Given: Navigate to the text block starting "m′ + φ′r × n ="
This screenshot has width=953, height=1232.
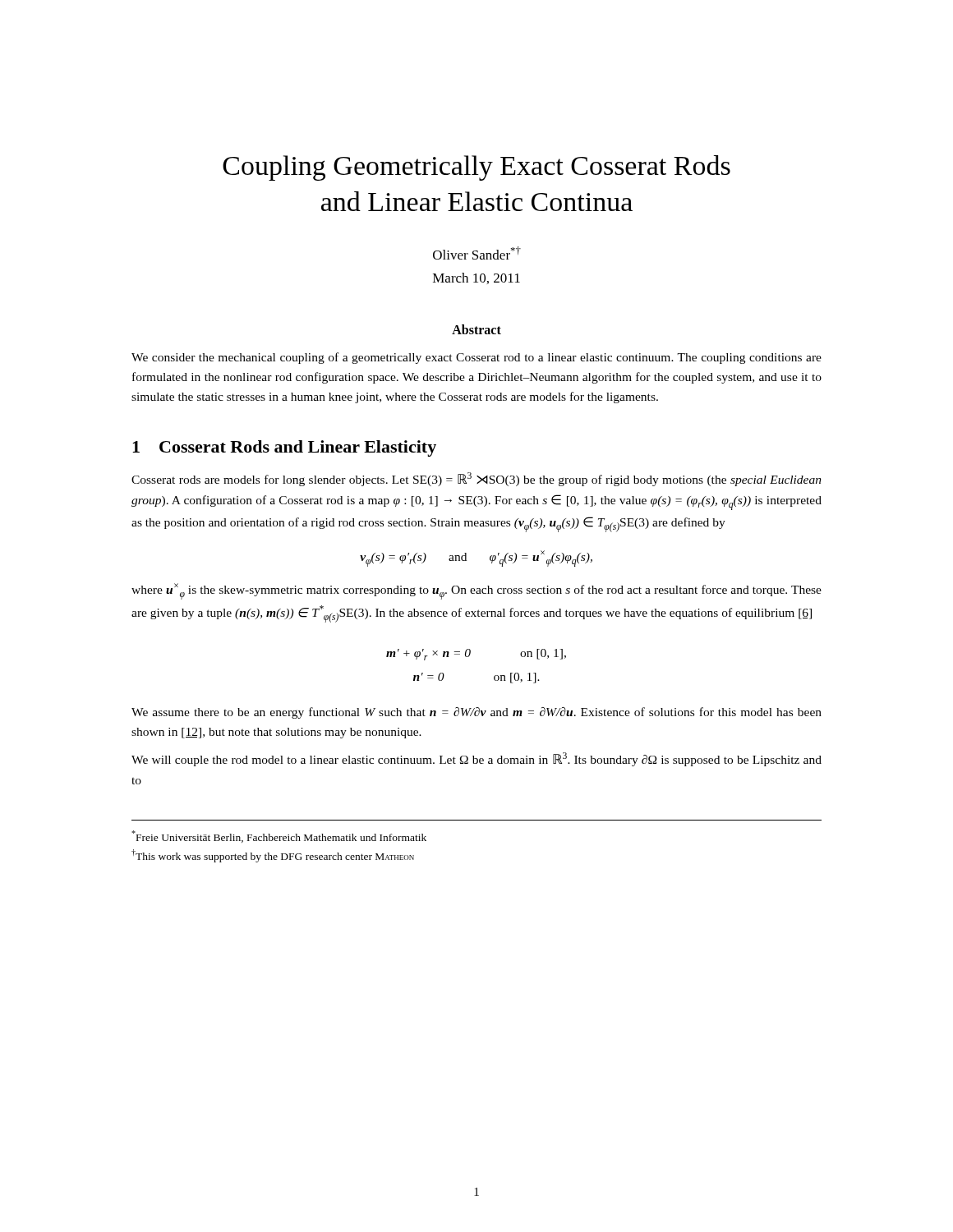Looking at the screenshot, I should [x=476, y=664].
